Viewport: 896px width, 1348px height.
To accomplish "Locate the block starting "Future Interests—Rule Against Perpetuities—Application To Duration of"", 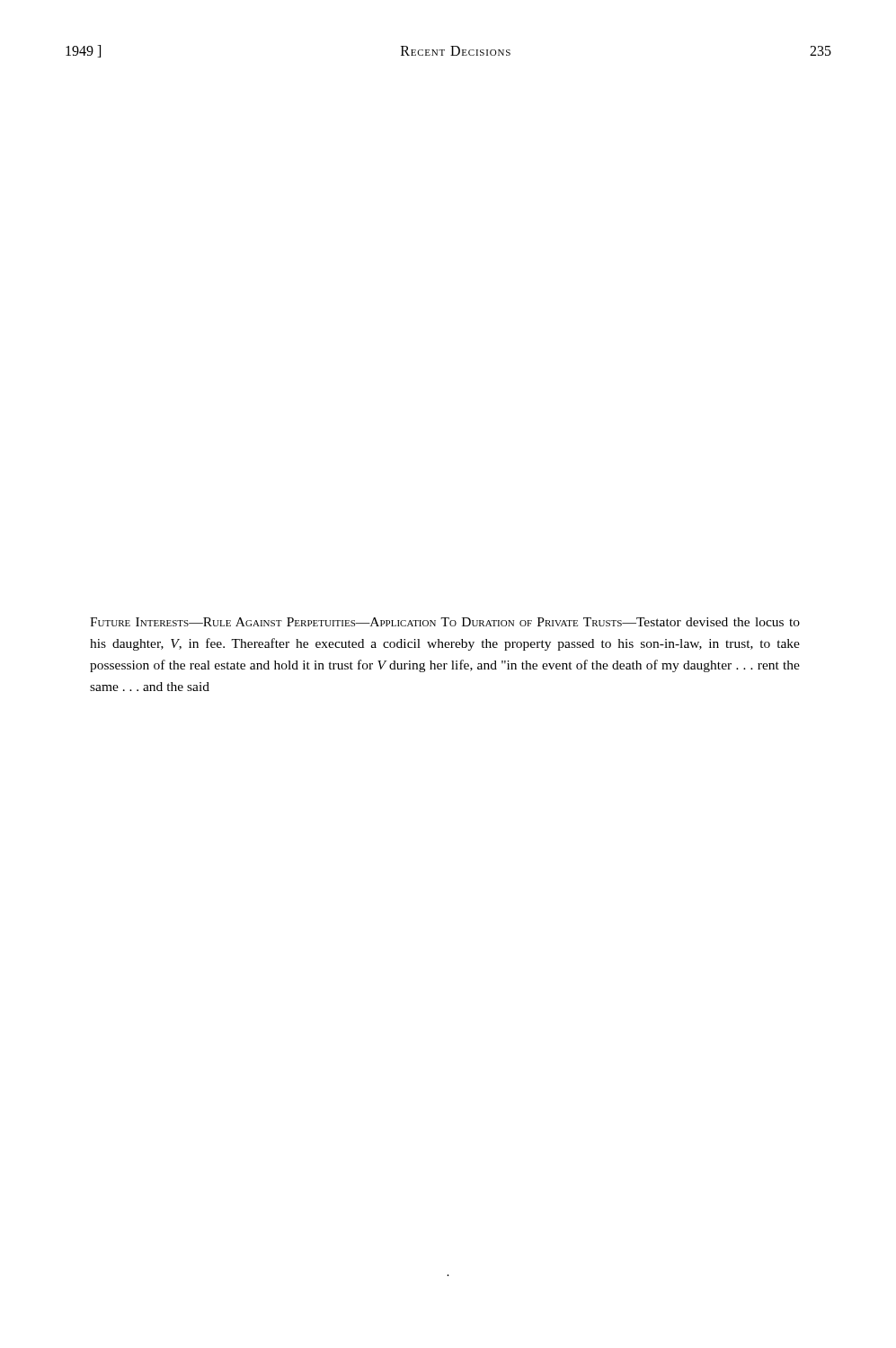I will (445, 654).
